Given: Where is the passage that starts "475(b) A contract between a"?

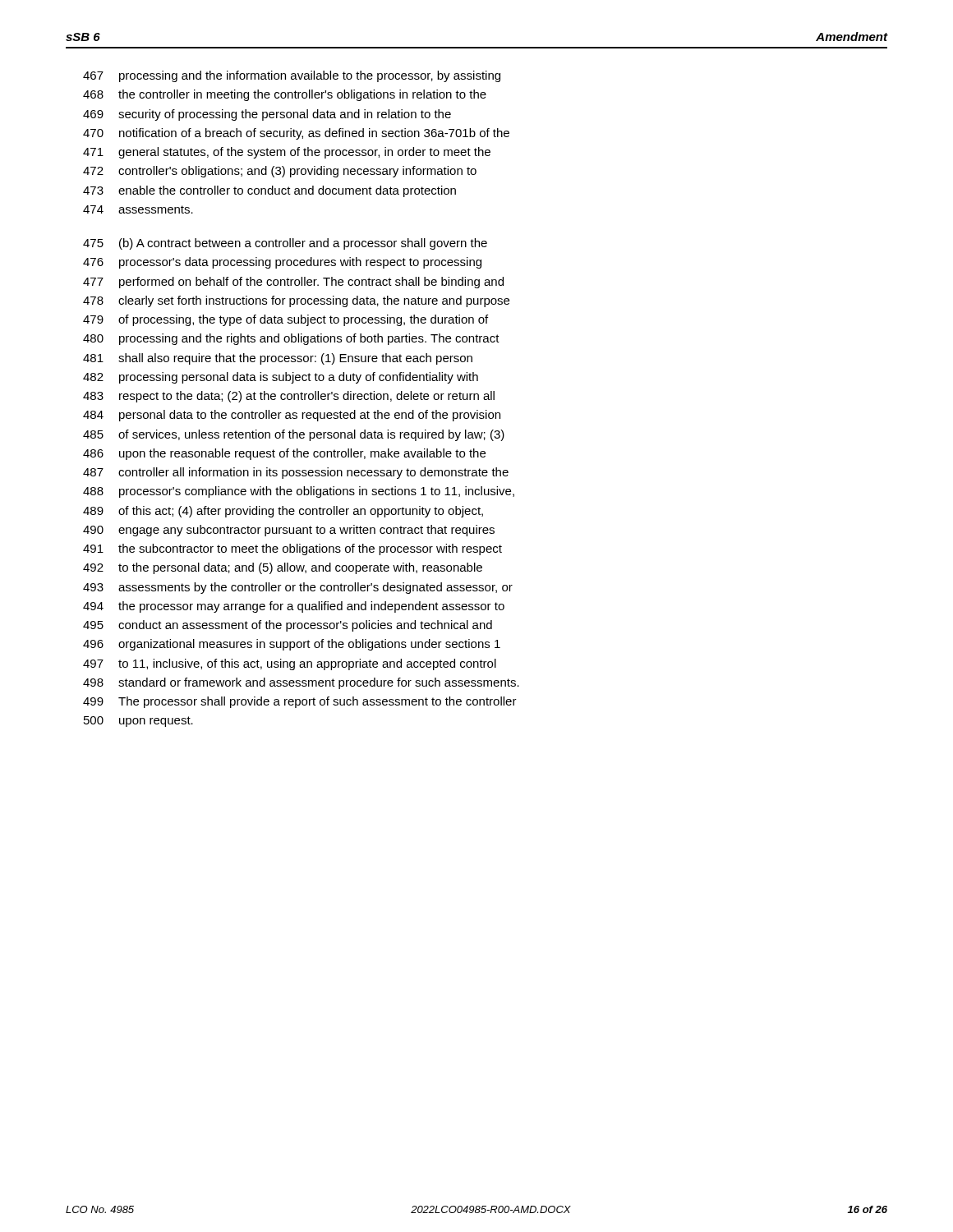Looking at the screenshot, I should click(x=476, y=481).
